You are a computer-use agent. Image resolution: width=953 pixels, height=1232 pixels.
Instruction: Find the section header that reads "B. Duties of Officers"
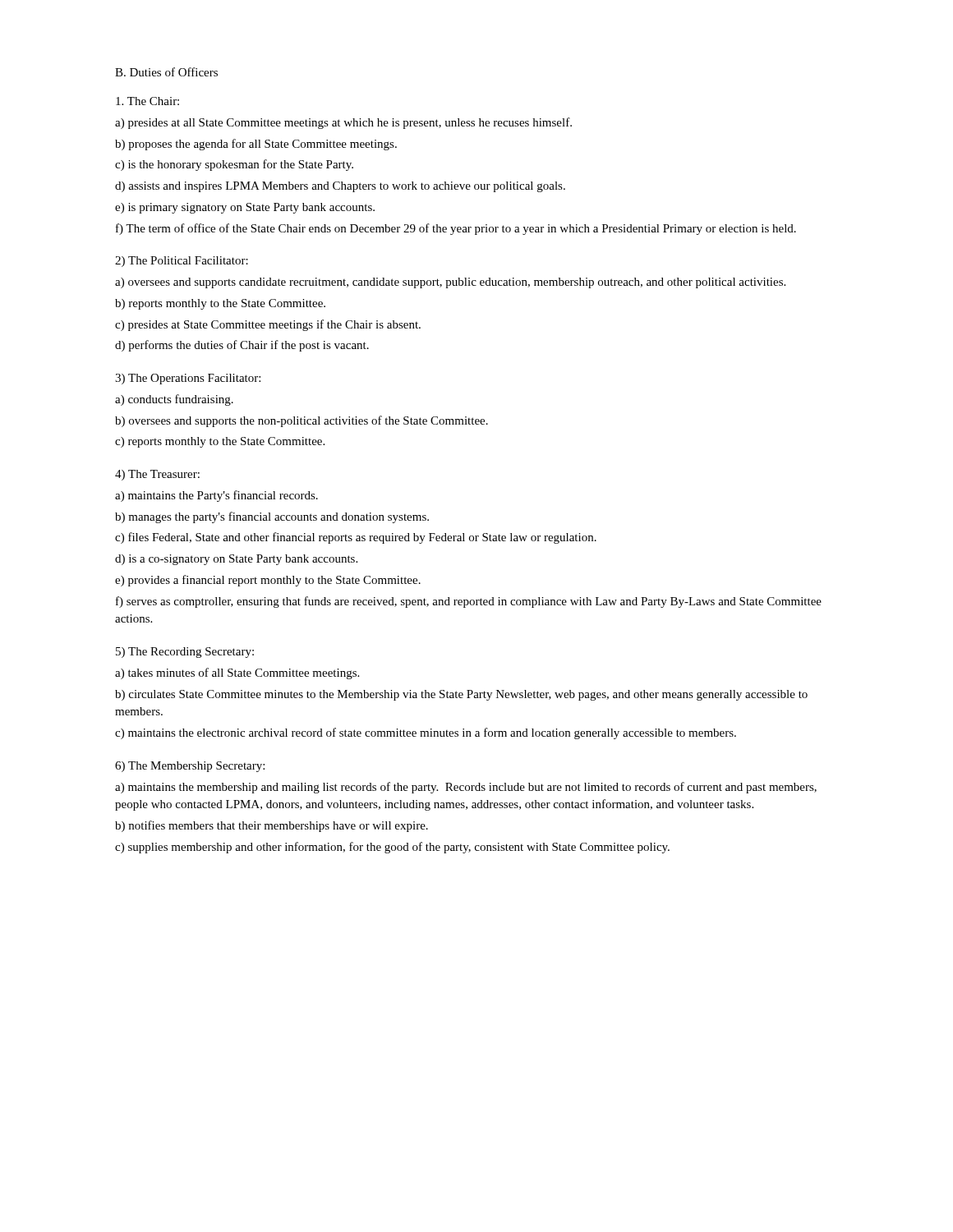(x=167, y=72)
